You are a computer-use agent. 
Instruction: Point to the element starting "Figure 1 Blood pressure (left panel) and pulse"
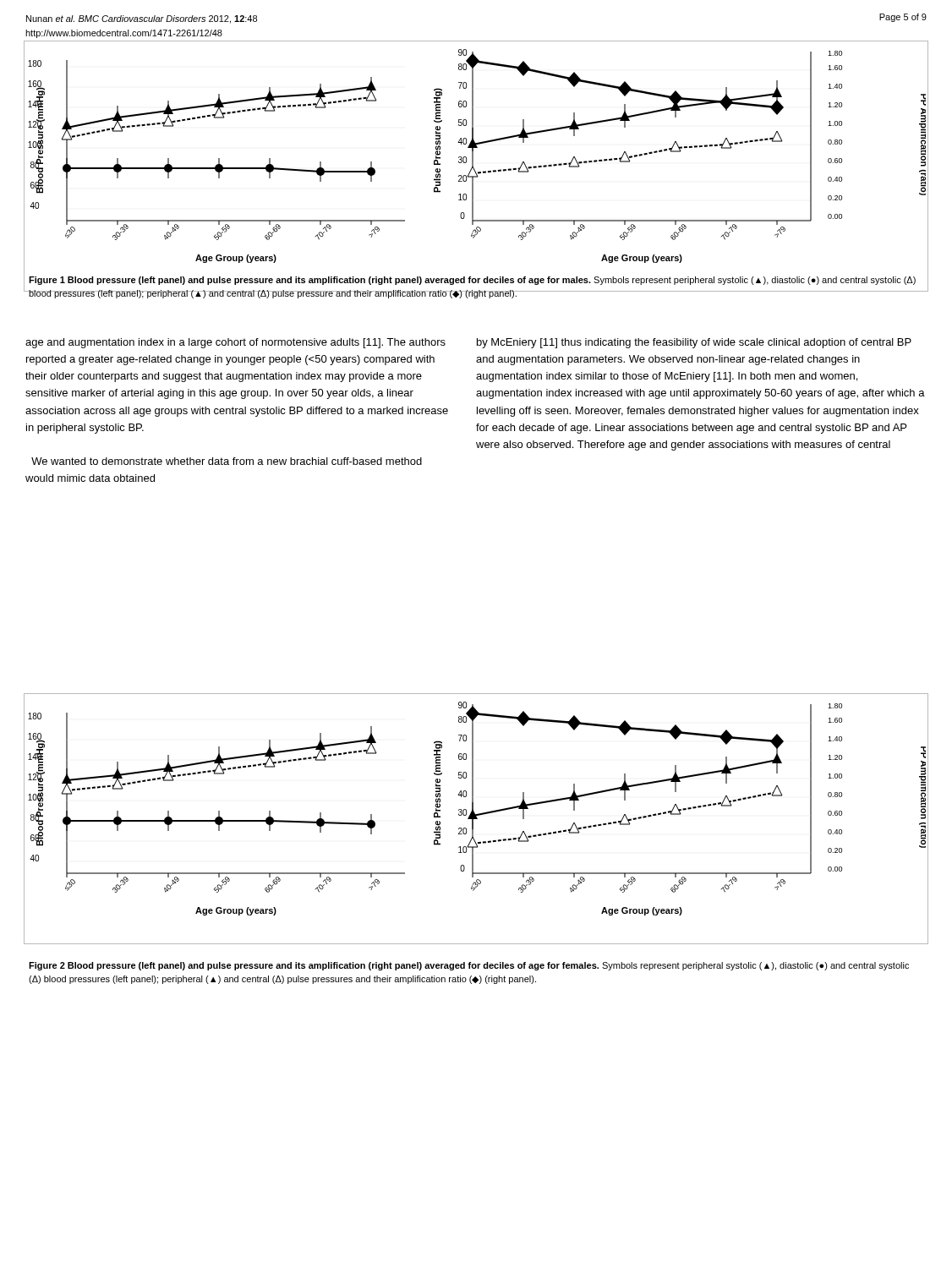pos(472,287)
